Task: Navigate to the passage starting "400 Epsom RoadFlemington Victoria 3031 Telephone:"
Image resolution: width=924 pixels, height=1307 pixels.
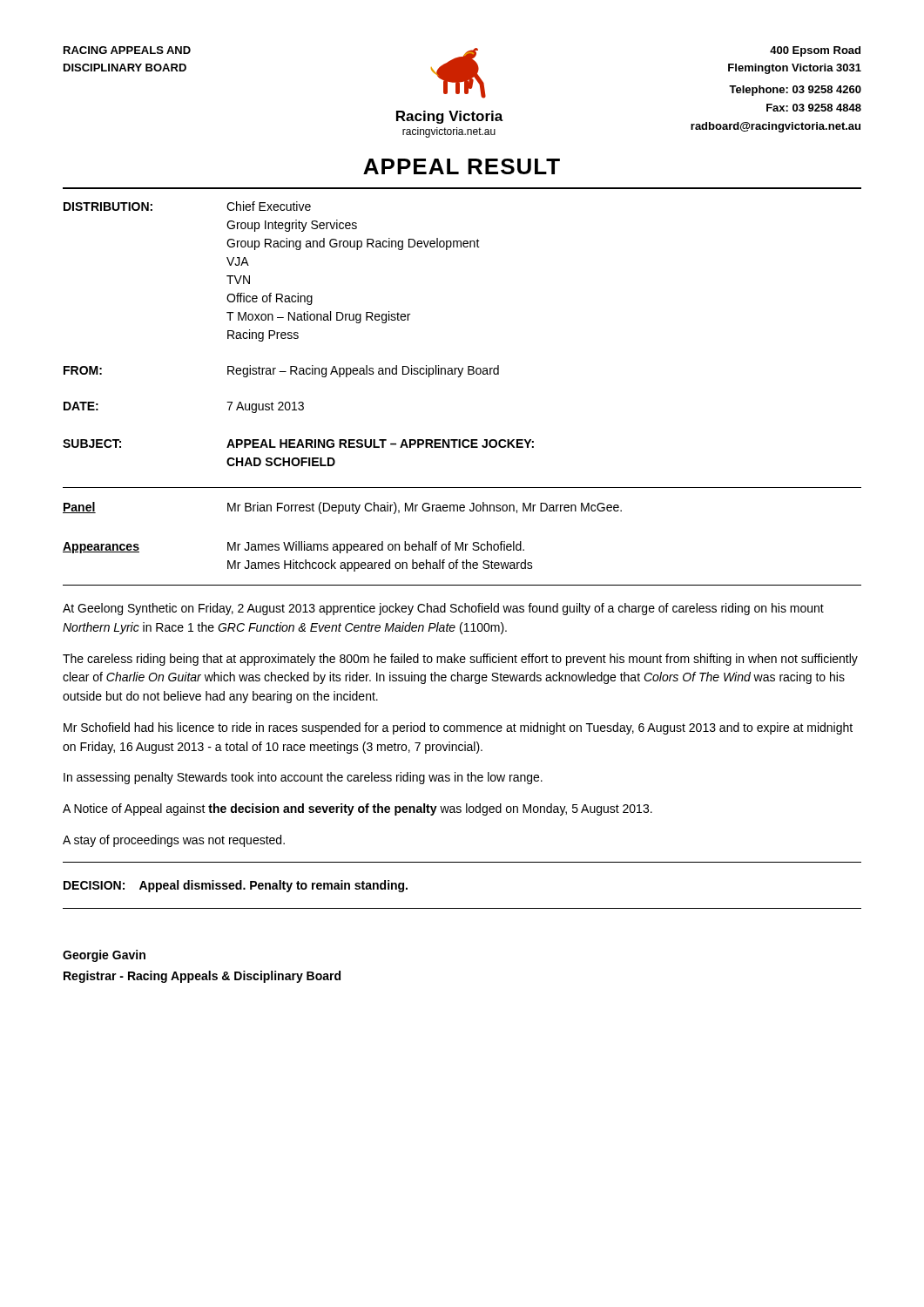Action: [761, 89]
